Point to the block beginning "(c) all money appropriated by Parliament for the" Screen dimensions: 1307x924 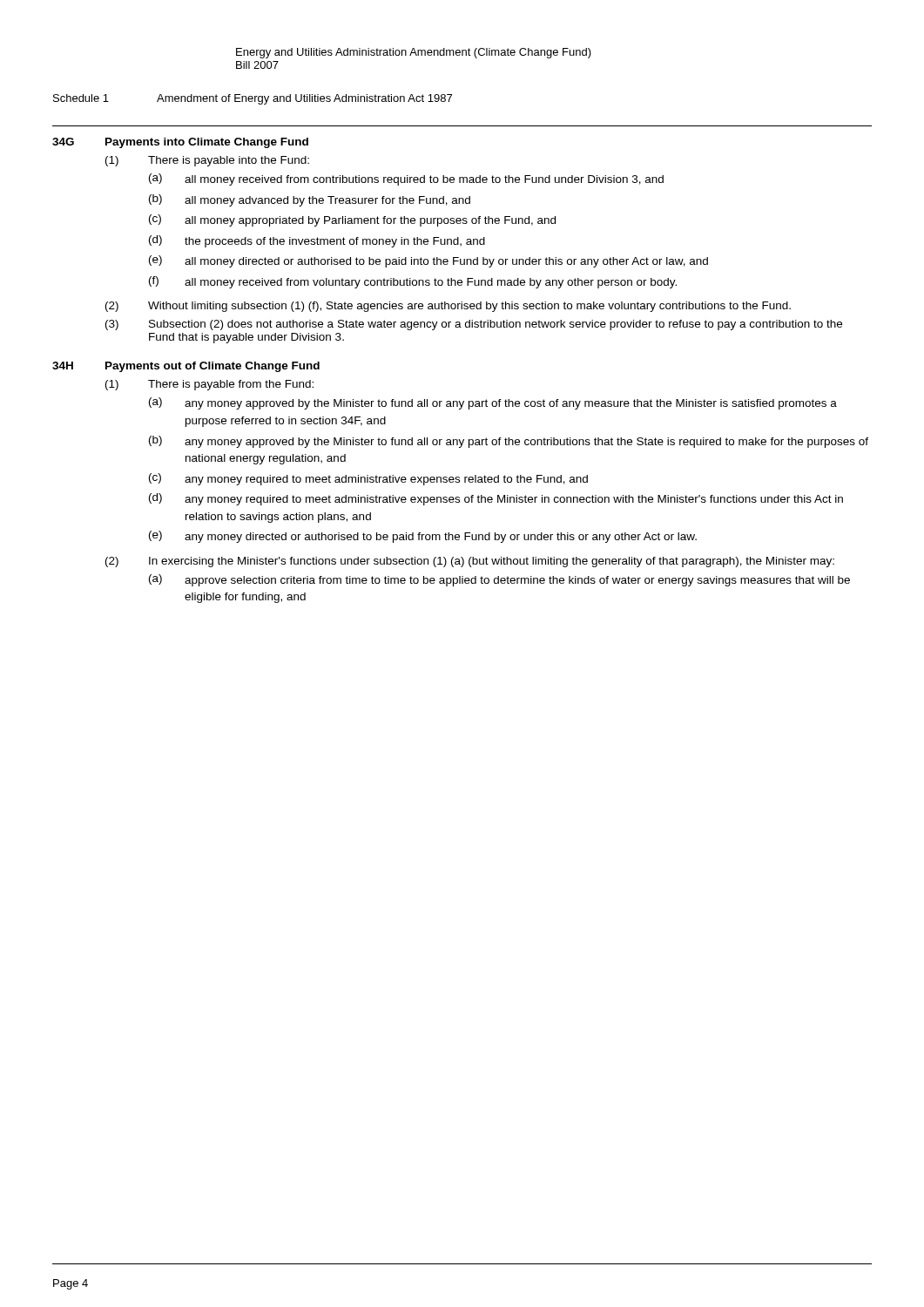click(x=510, y=220)
